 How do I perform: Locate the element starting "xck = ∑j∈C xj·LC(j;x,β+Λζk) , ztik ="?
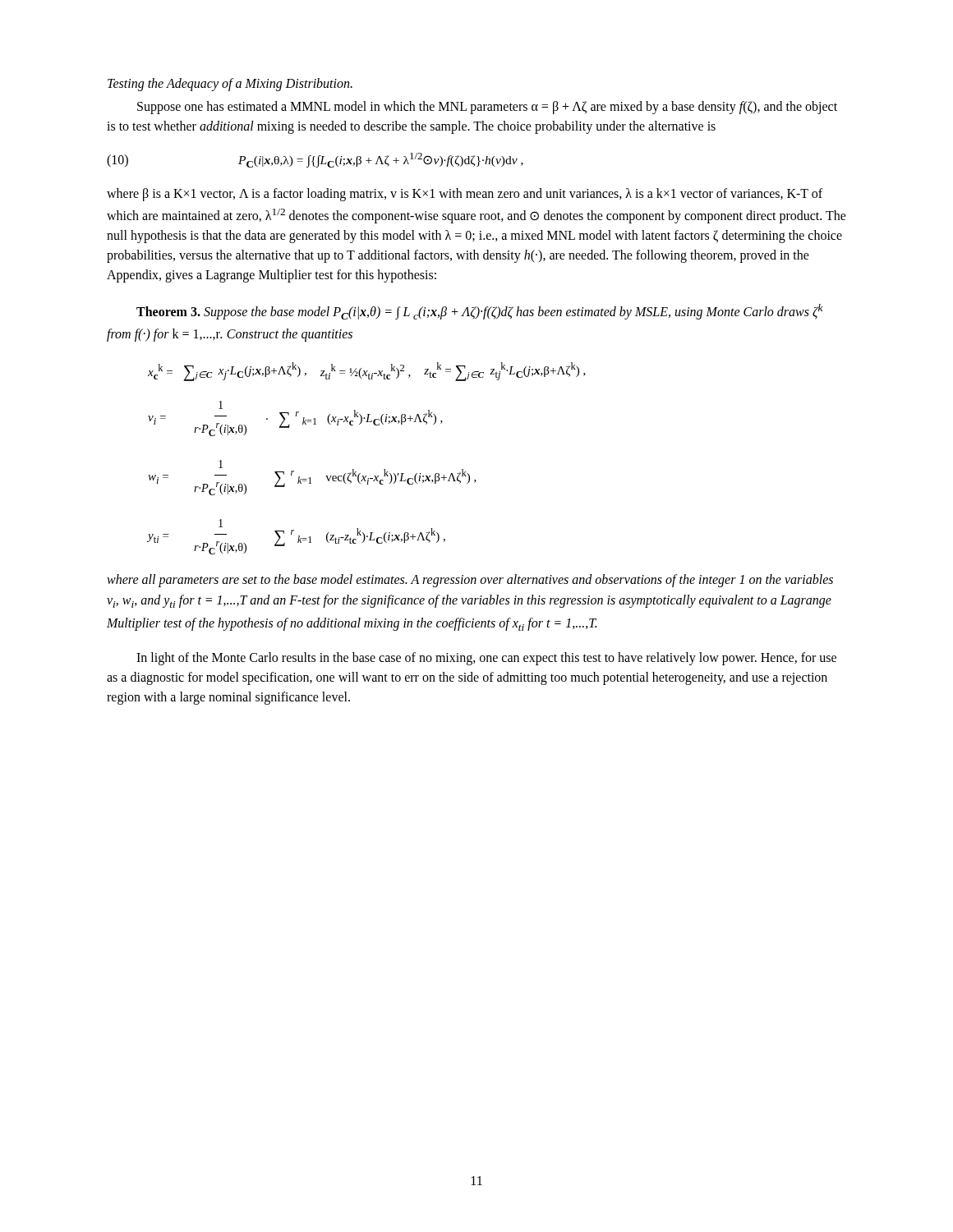[367, 372]
